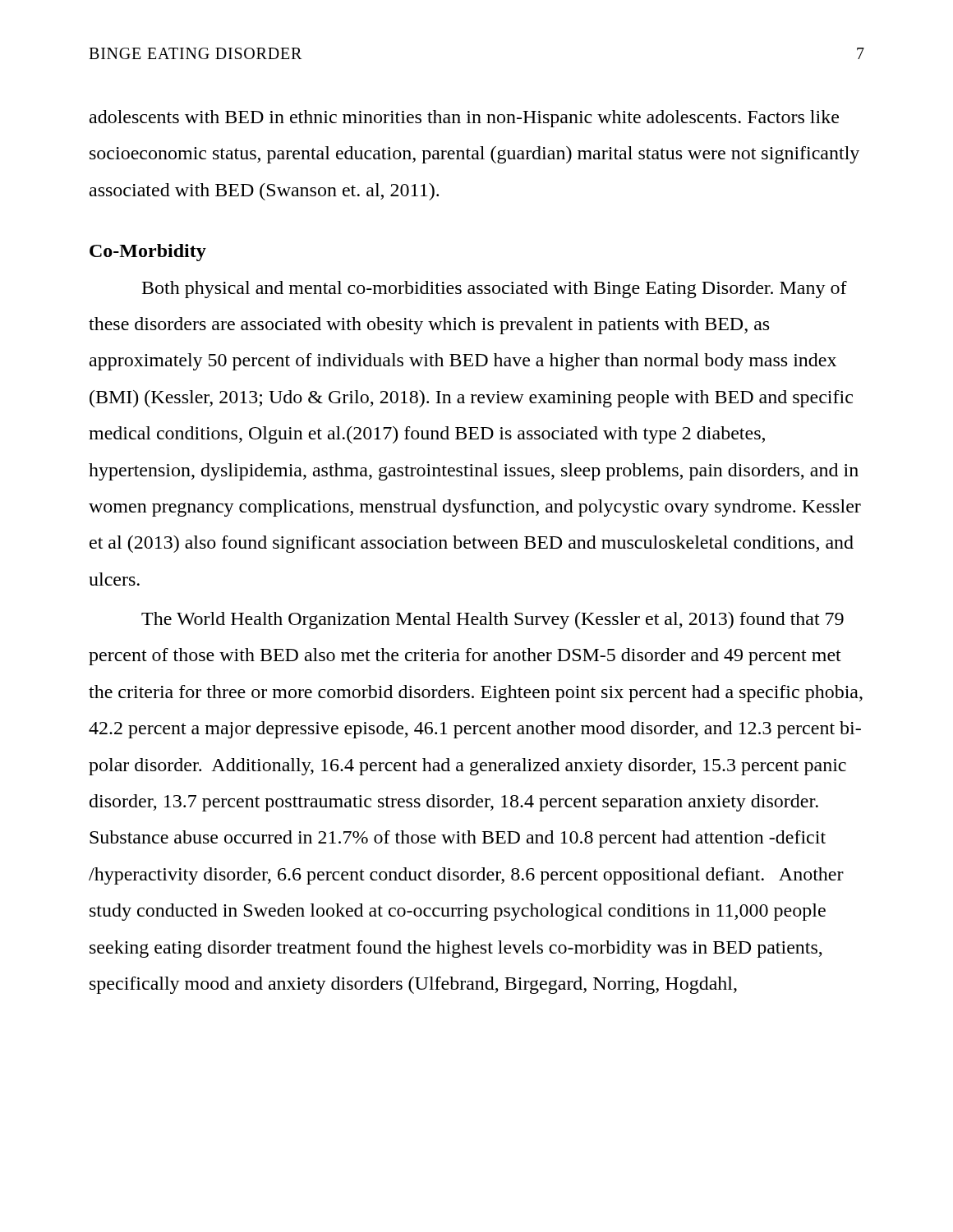Select the text block starting "Both physical and mental co-morbidities associated with"
Viewport: 953px width, 1232px height.
point(475,433)
